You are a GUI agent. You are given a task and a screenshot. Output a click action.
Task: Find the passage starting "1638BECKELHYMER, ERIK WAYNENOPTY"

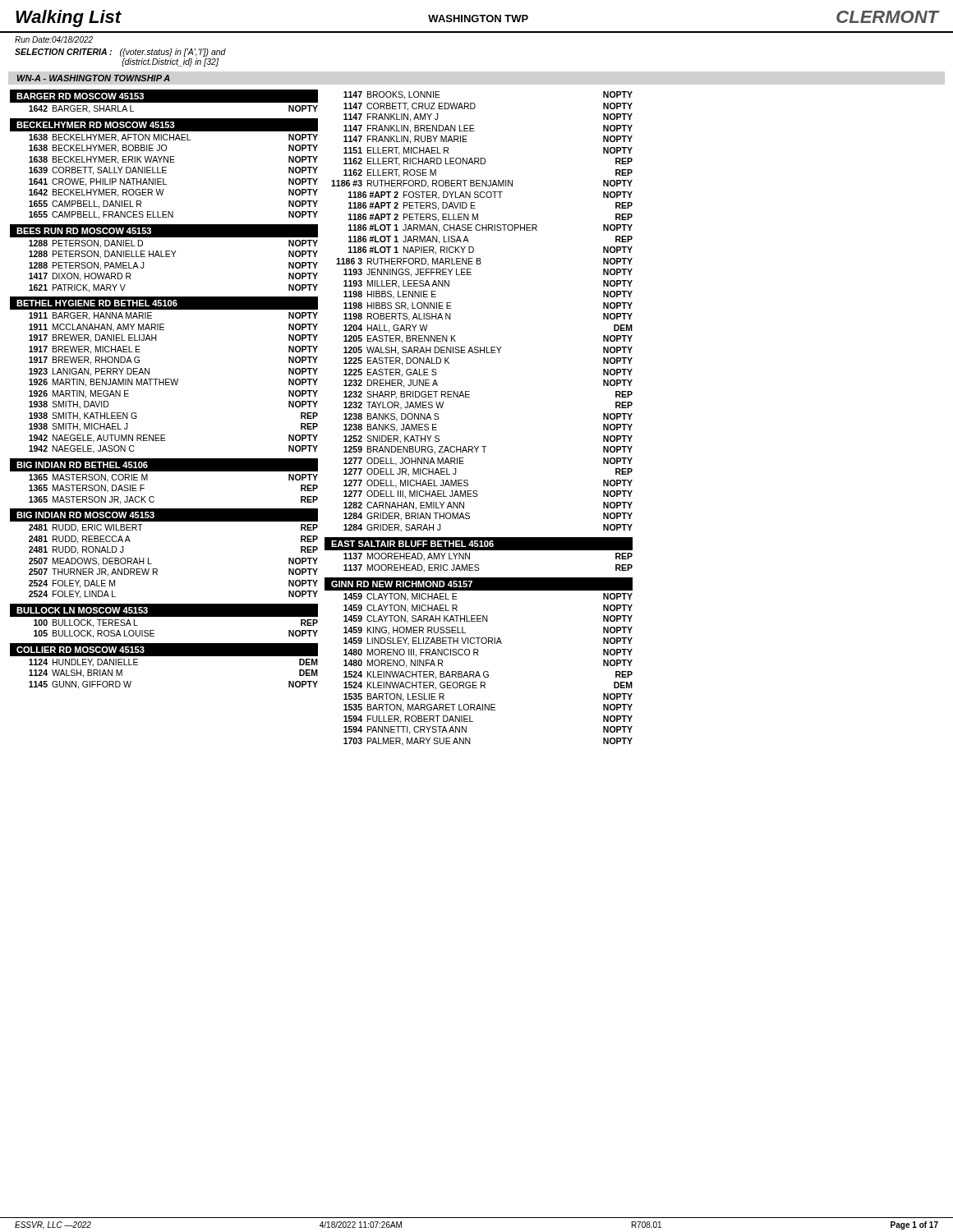tap(164, 160)
